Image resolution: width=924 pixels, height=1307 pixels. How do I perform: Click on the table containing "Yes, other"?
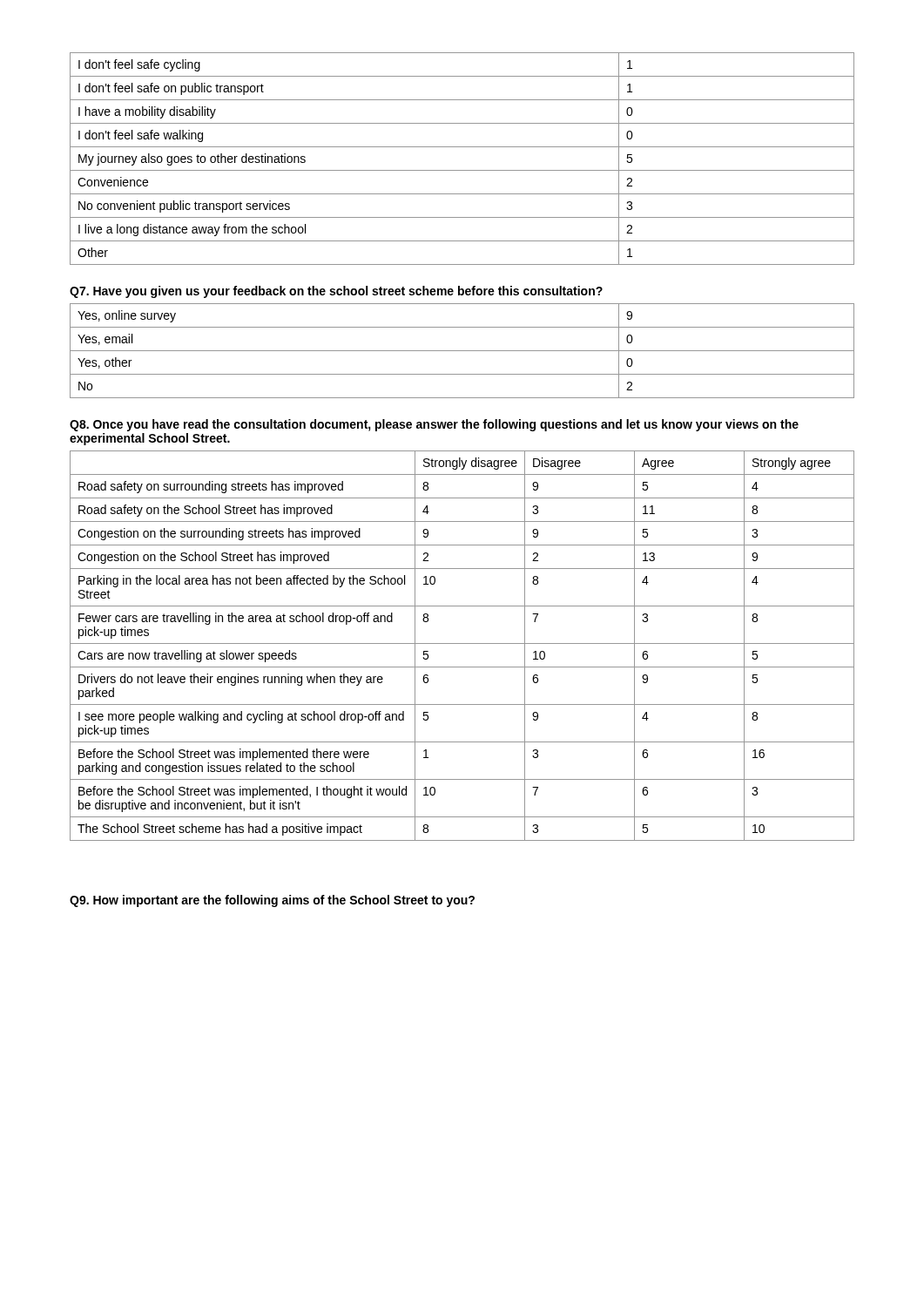click(462, 351)
